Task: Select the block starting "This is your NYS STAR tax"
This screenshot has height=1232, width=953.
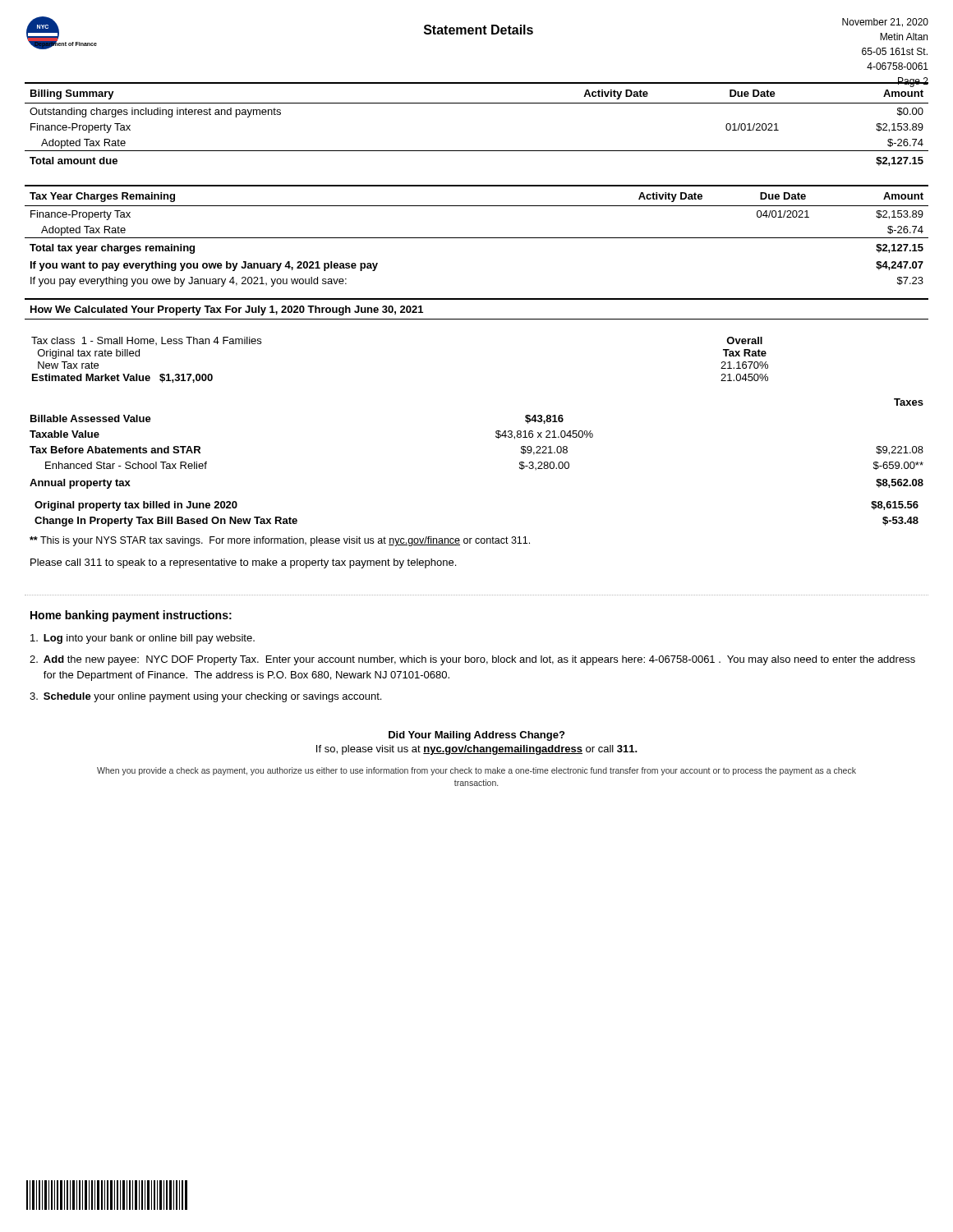Action: pos(280,540)
